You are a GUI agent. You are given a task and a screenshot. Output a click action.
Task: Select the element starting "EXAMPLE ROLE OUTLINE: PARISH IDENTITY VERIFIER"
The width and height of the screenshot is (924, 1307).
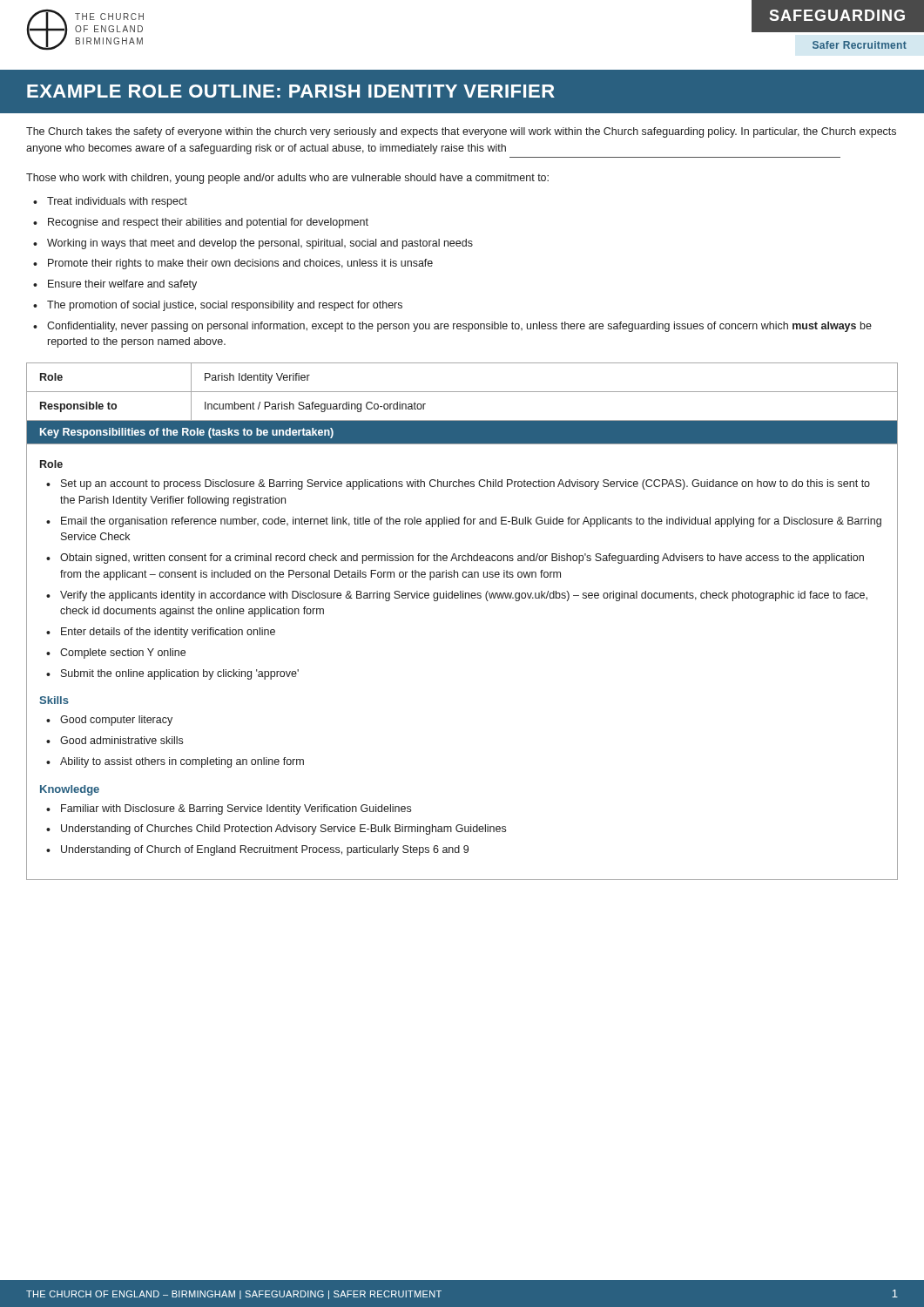(291, 91)
